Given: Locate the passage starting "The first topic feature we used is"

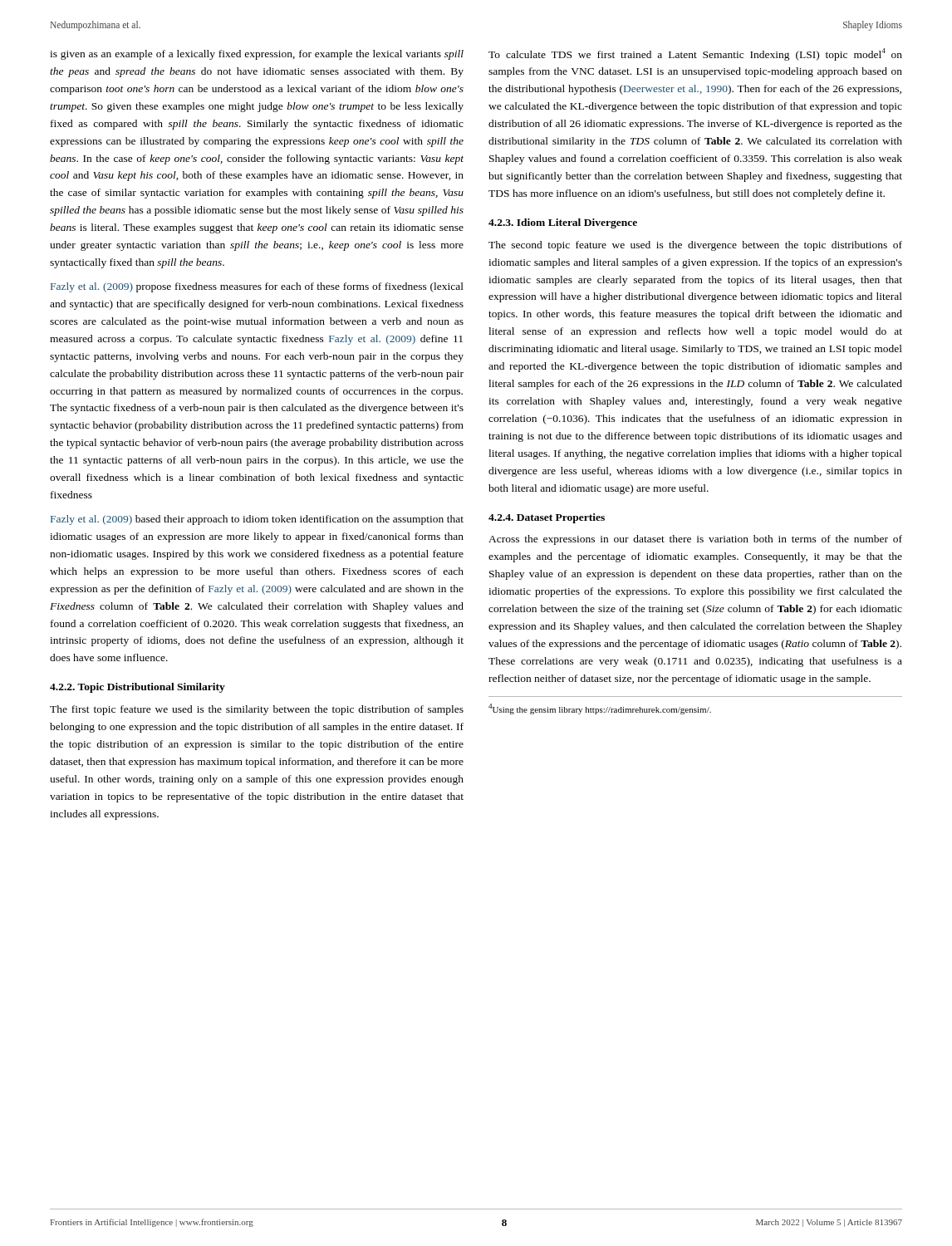Looking at the screenshot, I should pyautogui.click(x=257, y=761).
